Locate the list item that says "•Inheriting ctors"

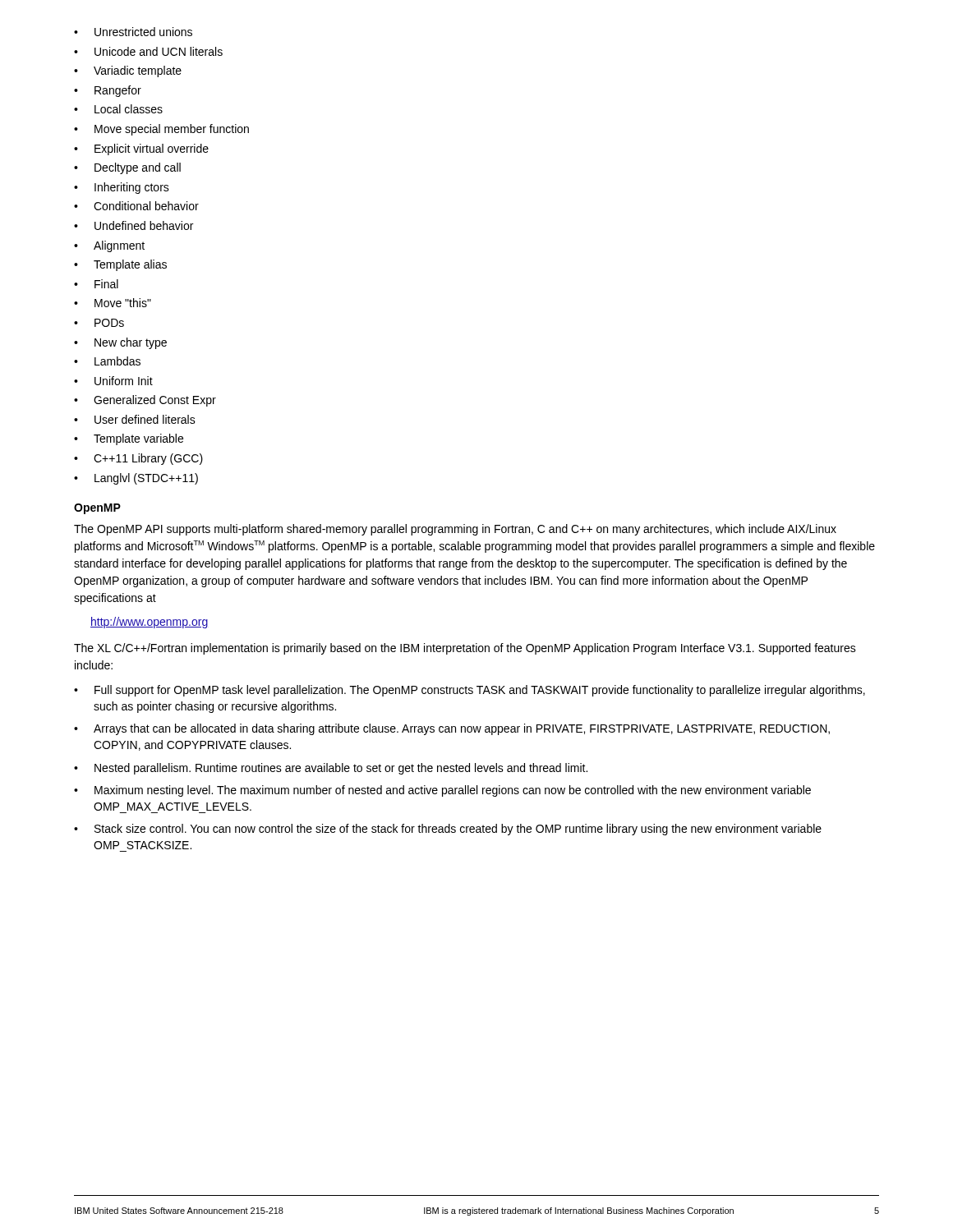tap(122, 188)
